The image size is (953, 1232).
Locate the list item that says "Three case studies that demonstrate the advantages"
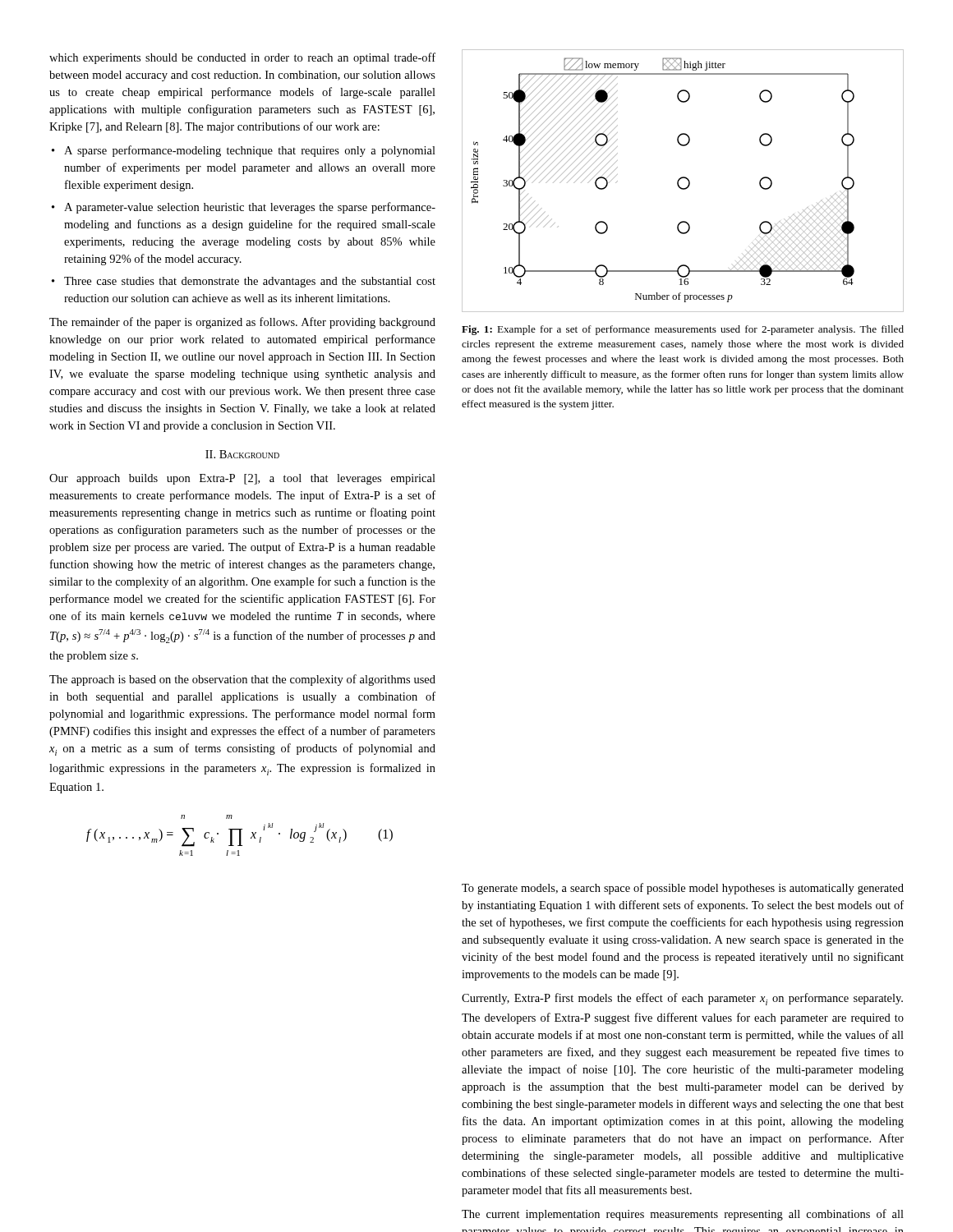[250, 290]
